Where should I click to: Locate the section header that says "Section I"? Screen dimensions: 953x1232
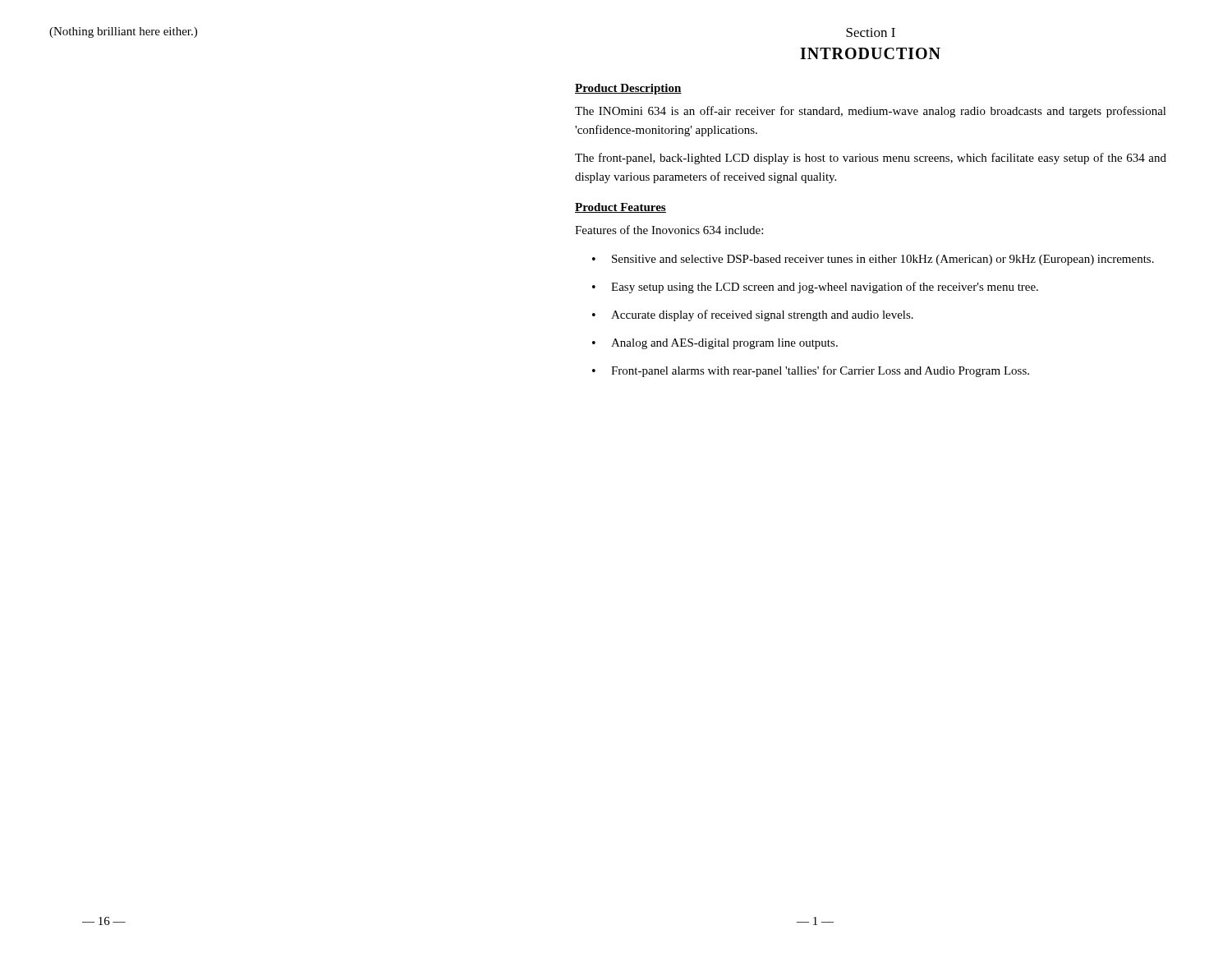[x=871, y=32]
